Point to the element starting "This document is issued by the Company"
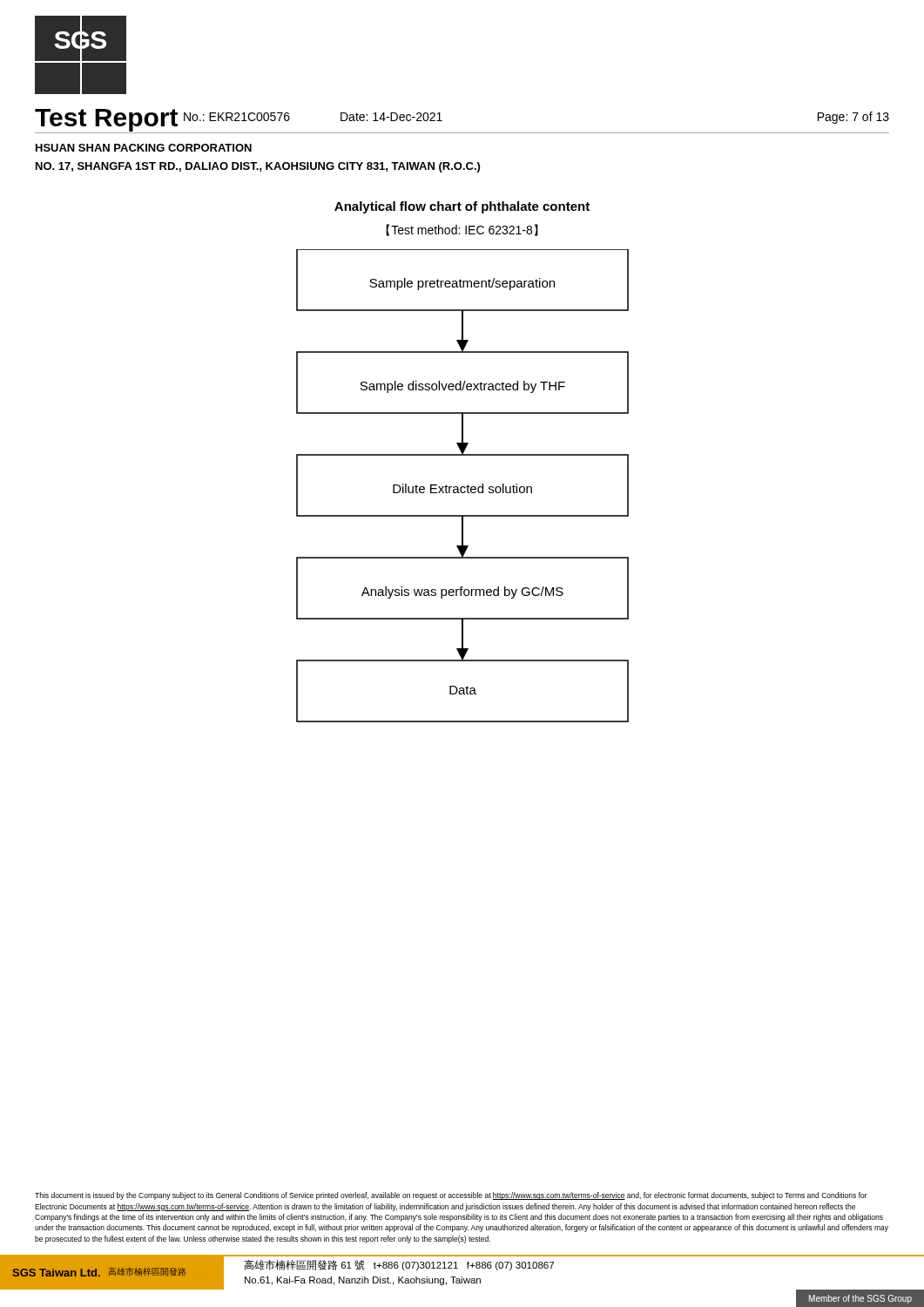The height and width of the screenshot is (1307, 924). pos(462,1217)
